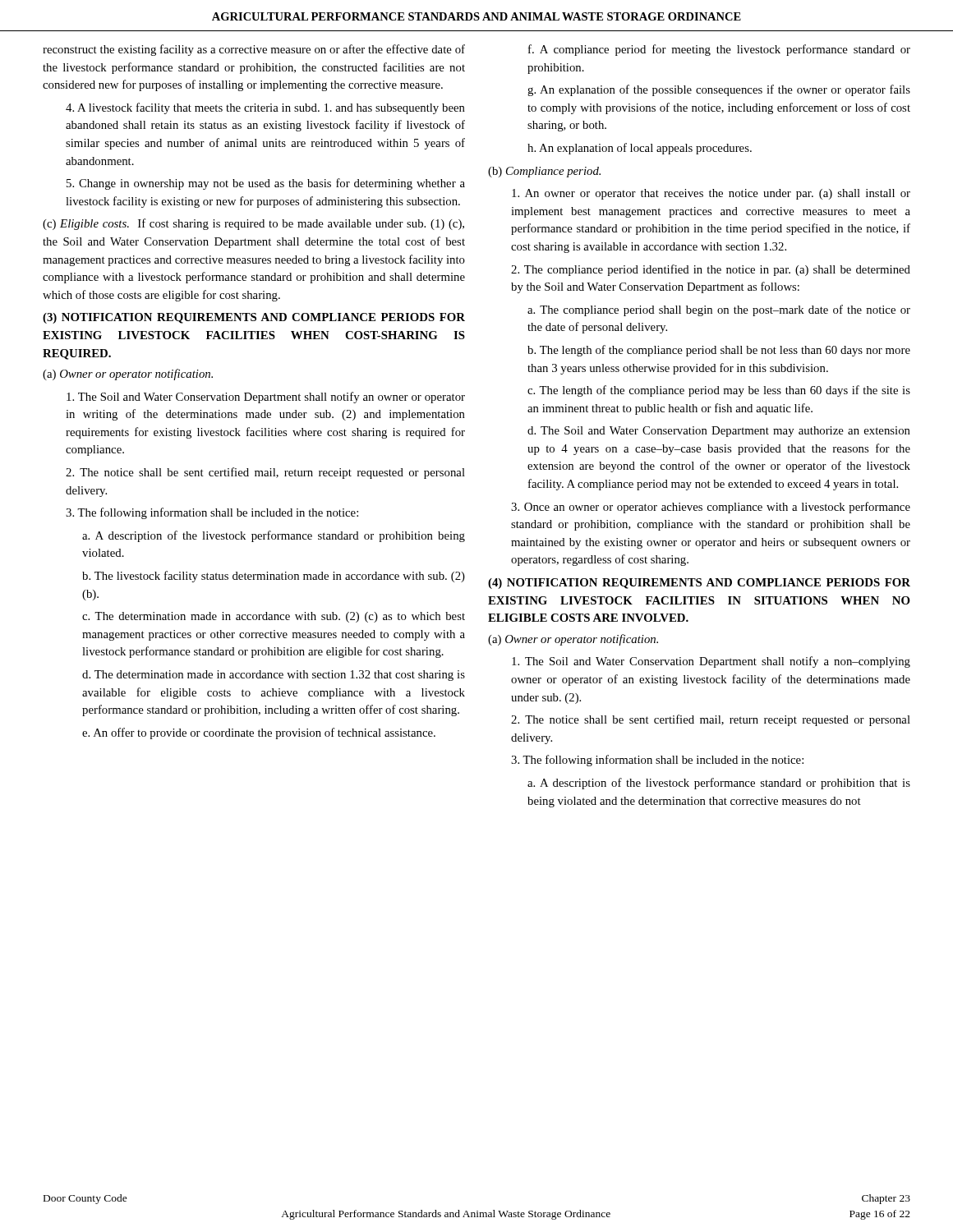Locate the text block that reads "b. The length of"

(719, 359)
